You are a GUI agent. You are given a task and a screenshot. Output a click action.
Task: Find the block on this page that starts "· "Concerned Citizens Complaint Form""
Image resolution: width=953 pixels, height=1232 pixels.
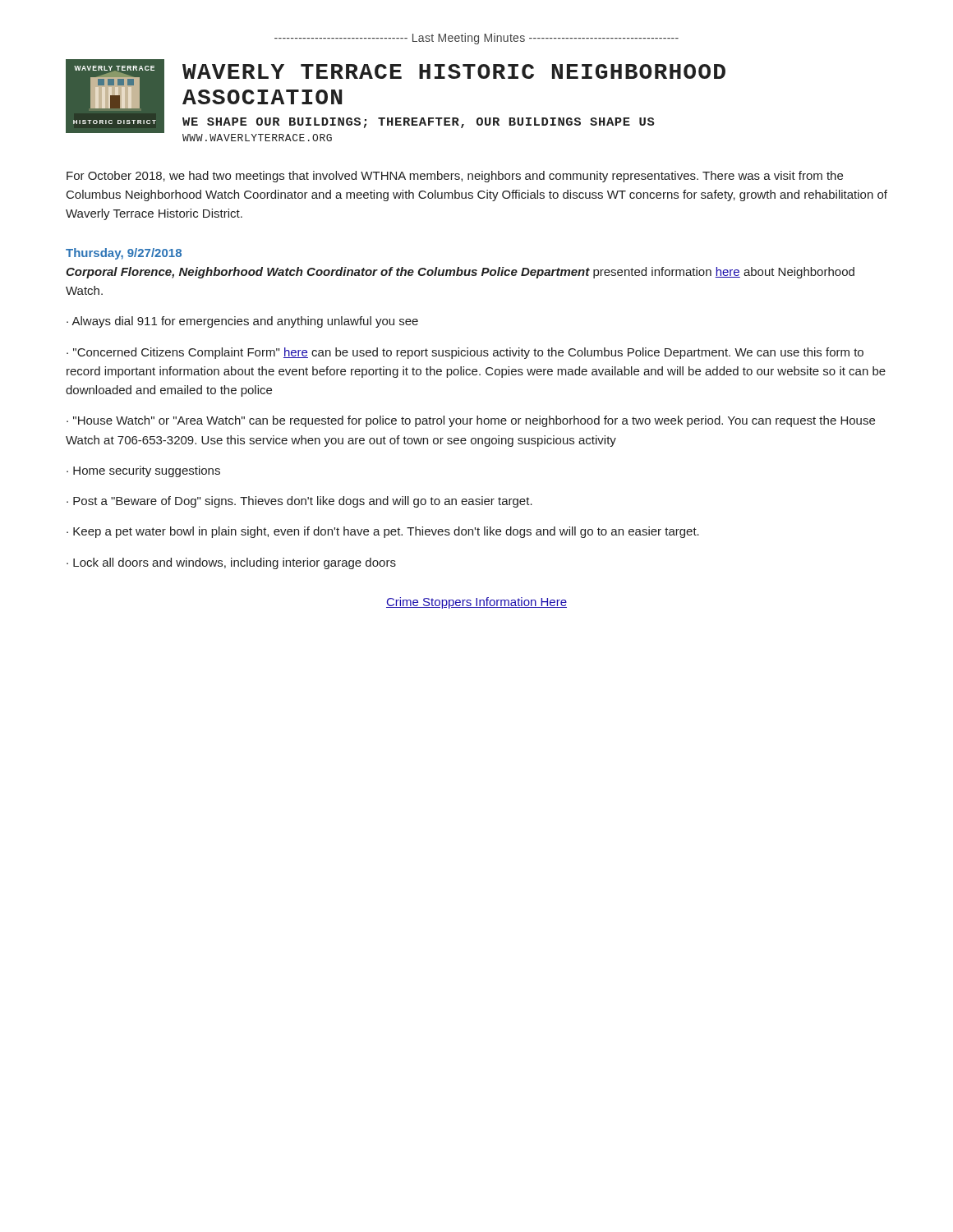click(476, 371)
